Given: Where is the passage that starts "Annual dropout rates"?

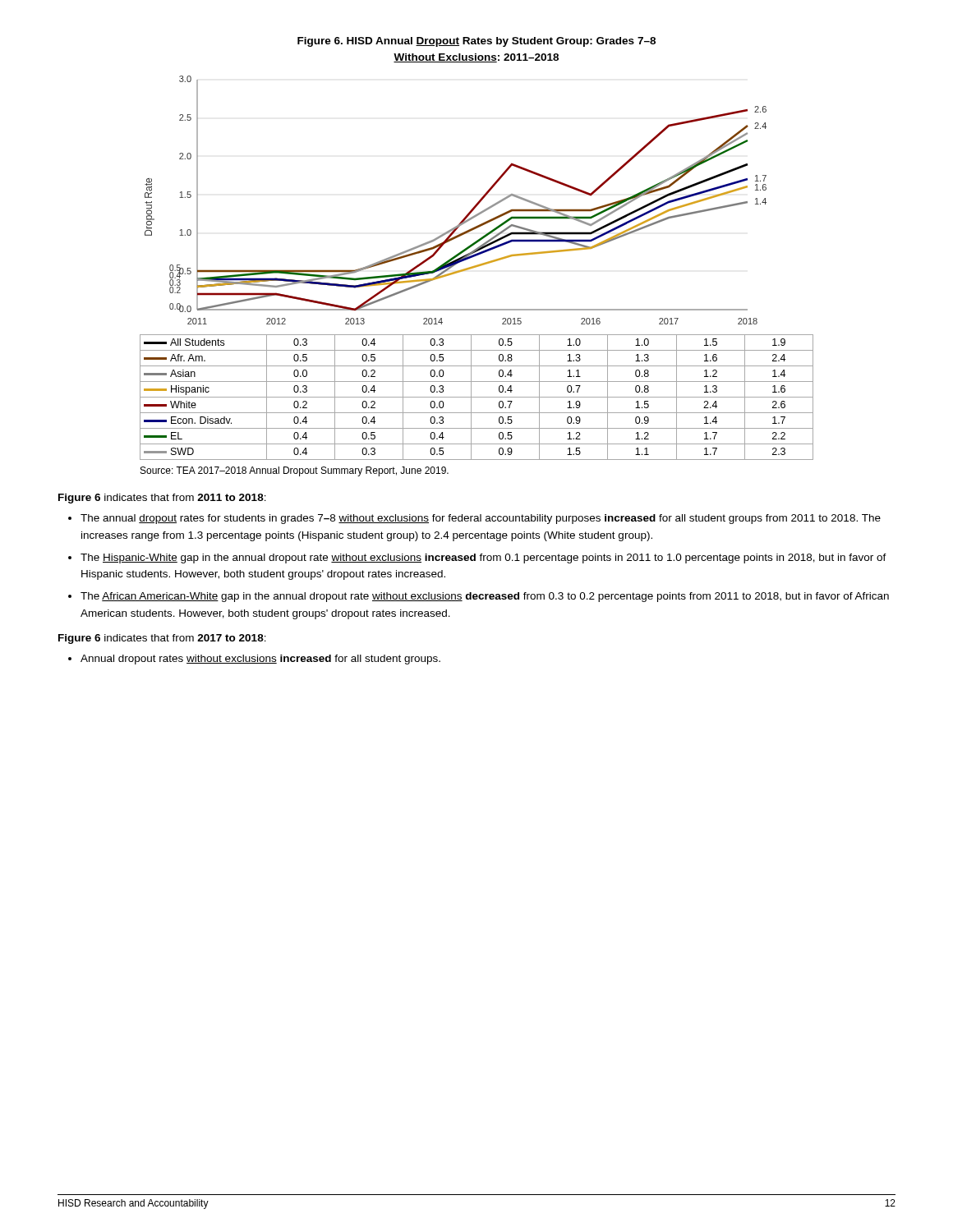Looking at the screenshot, I should (260, 660).
